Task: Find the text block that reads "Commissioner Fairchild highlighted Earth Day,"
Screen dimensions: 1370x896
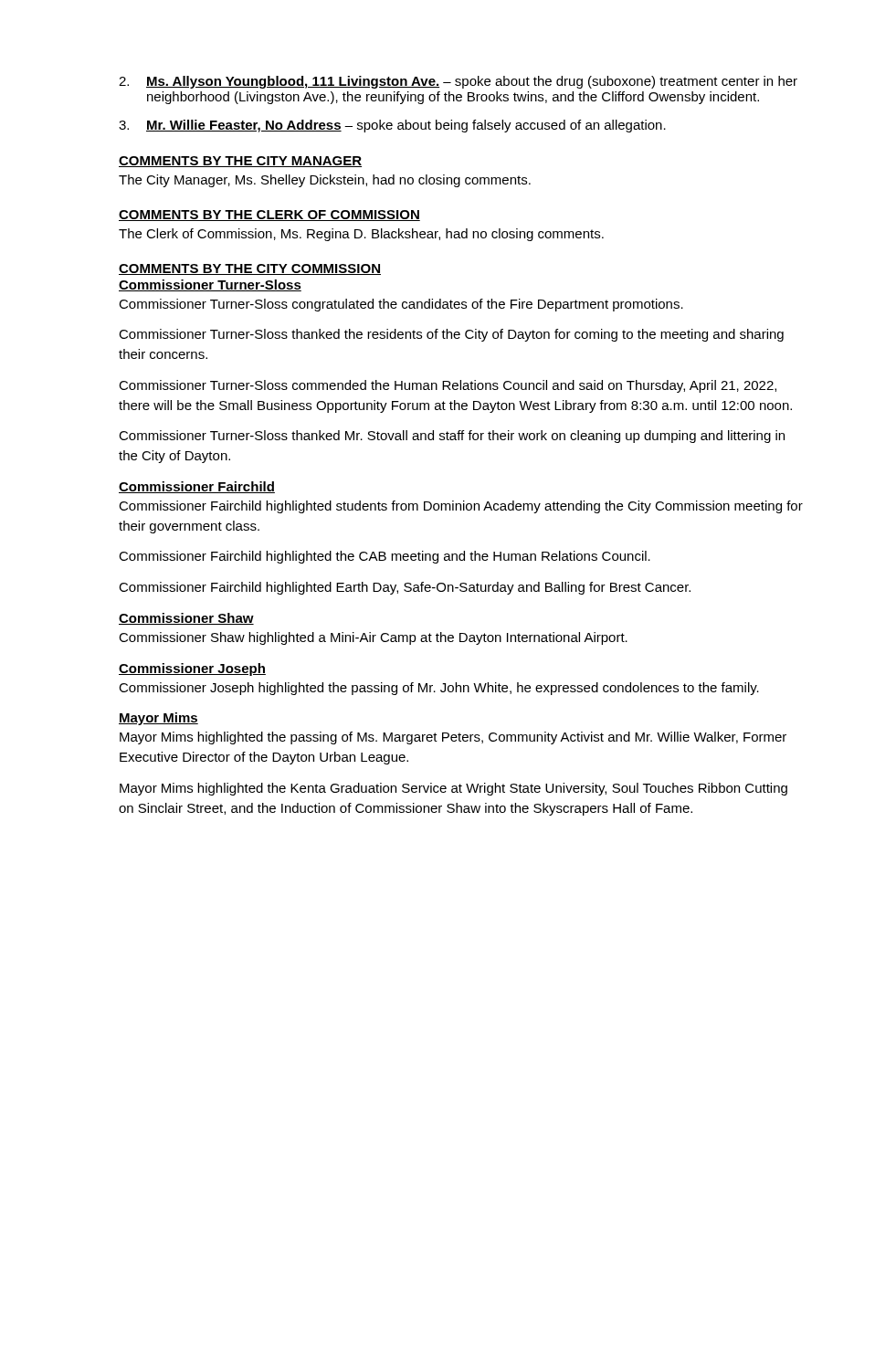Action: [405, 587]
